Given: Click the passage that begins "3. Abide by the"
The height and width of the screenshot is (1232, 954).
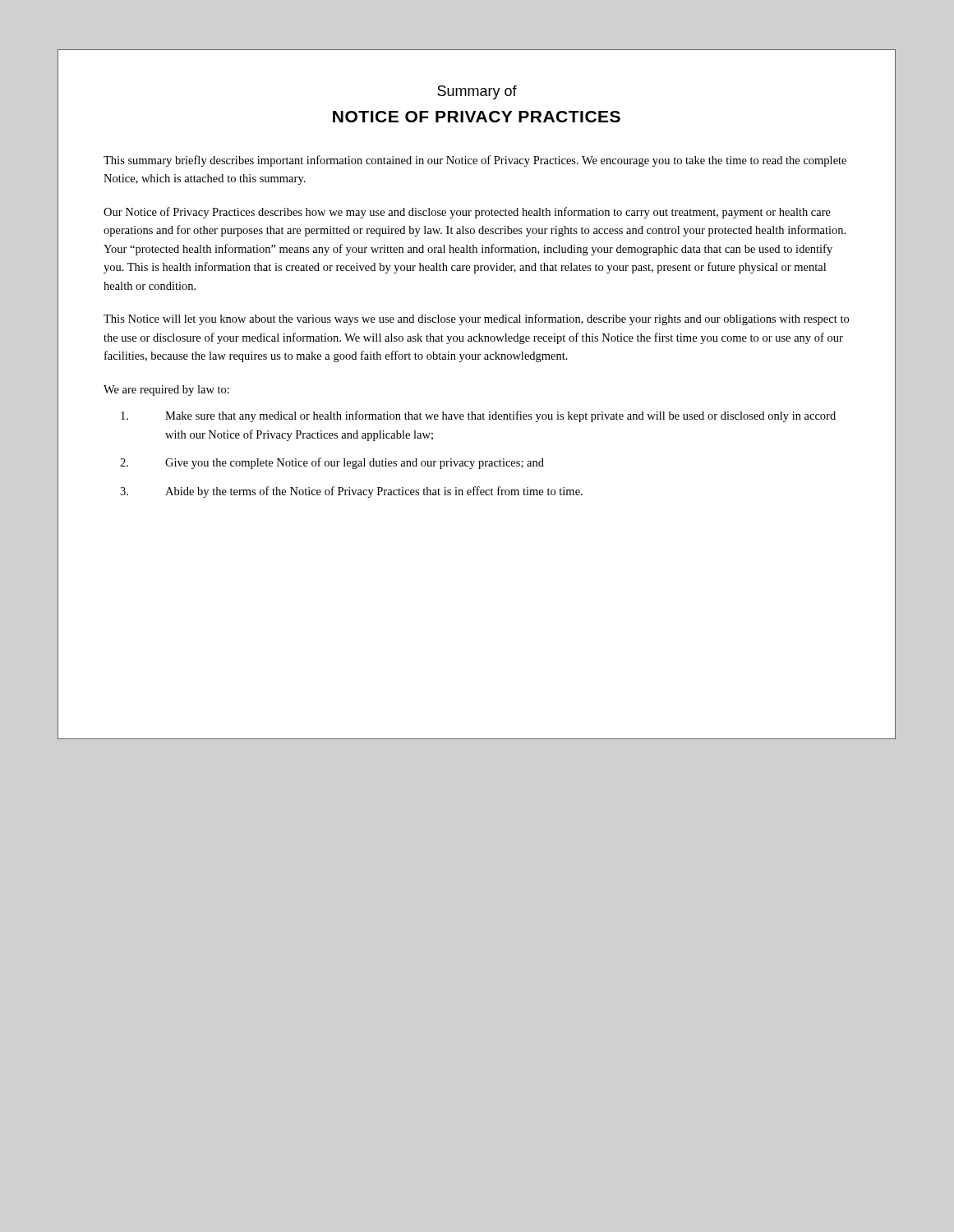Looking at the screenshot, I should pos(477,491).
